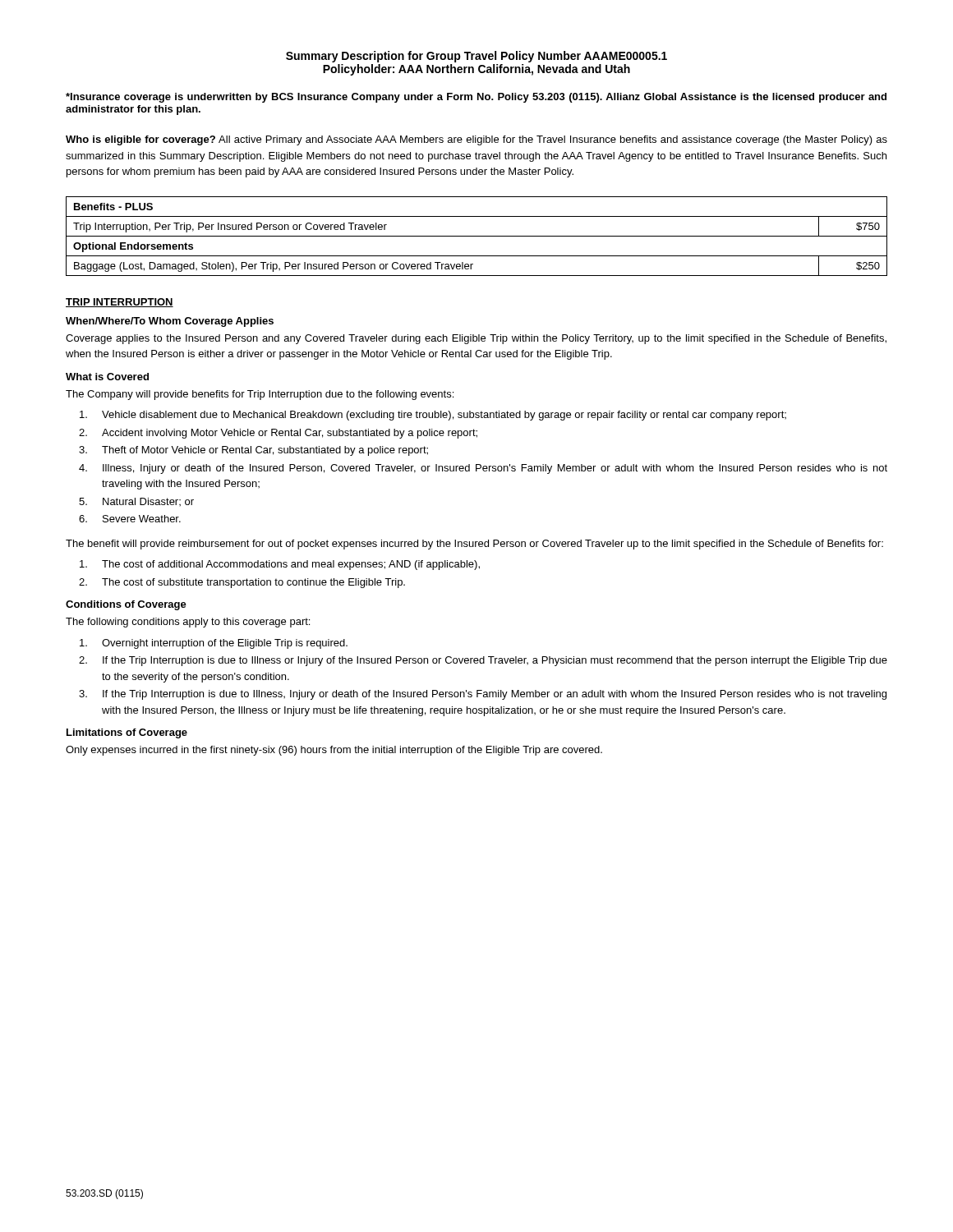Screen dimensions: 1232x953
Task: Locate the text block starting "3.If the Trip Interruption is due to Illness,"
Action: pos(476,702)
